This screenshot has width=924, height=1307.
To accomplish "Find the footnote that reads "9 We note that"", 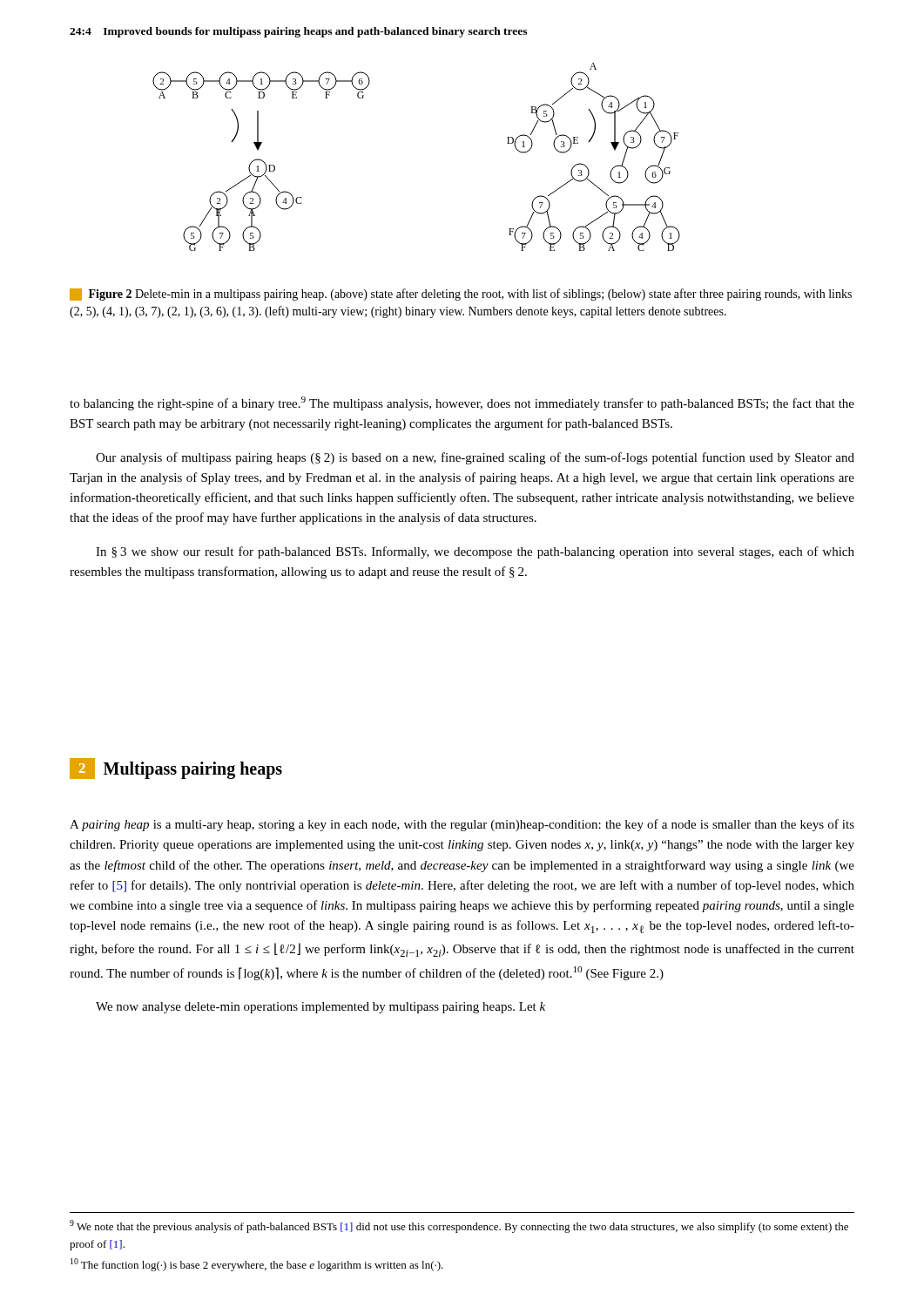I will point(459,1234).
